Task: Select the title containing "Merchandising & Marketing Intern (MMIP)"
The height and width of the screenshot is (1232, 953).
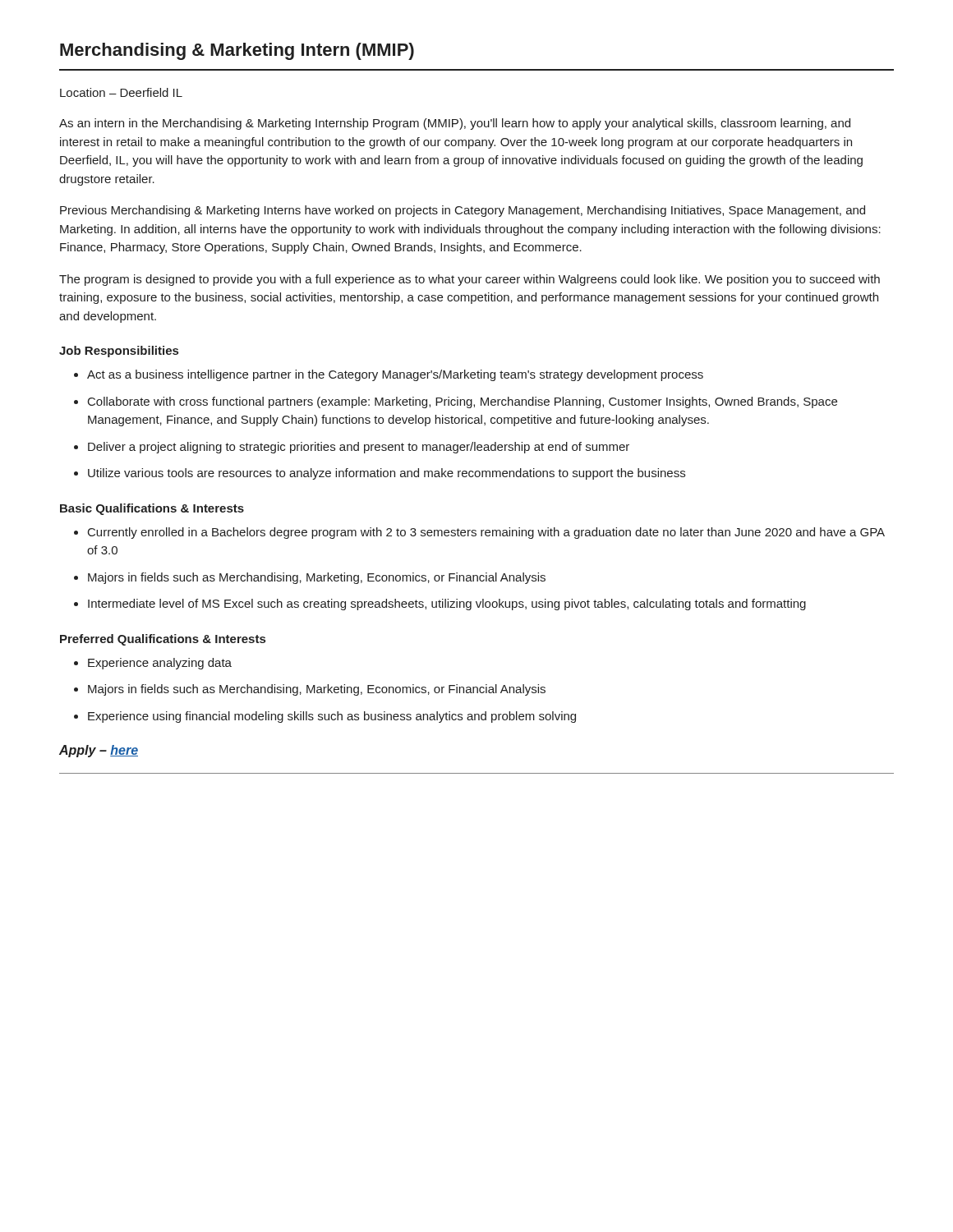Action: click(x=237, y=51)
